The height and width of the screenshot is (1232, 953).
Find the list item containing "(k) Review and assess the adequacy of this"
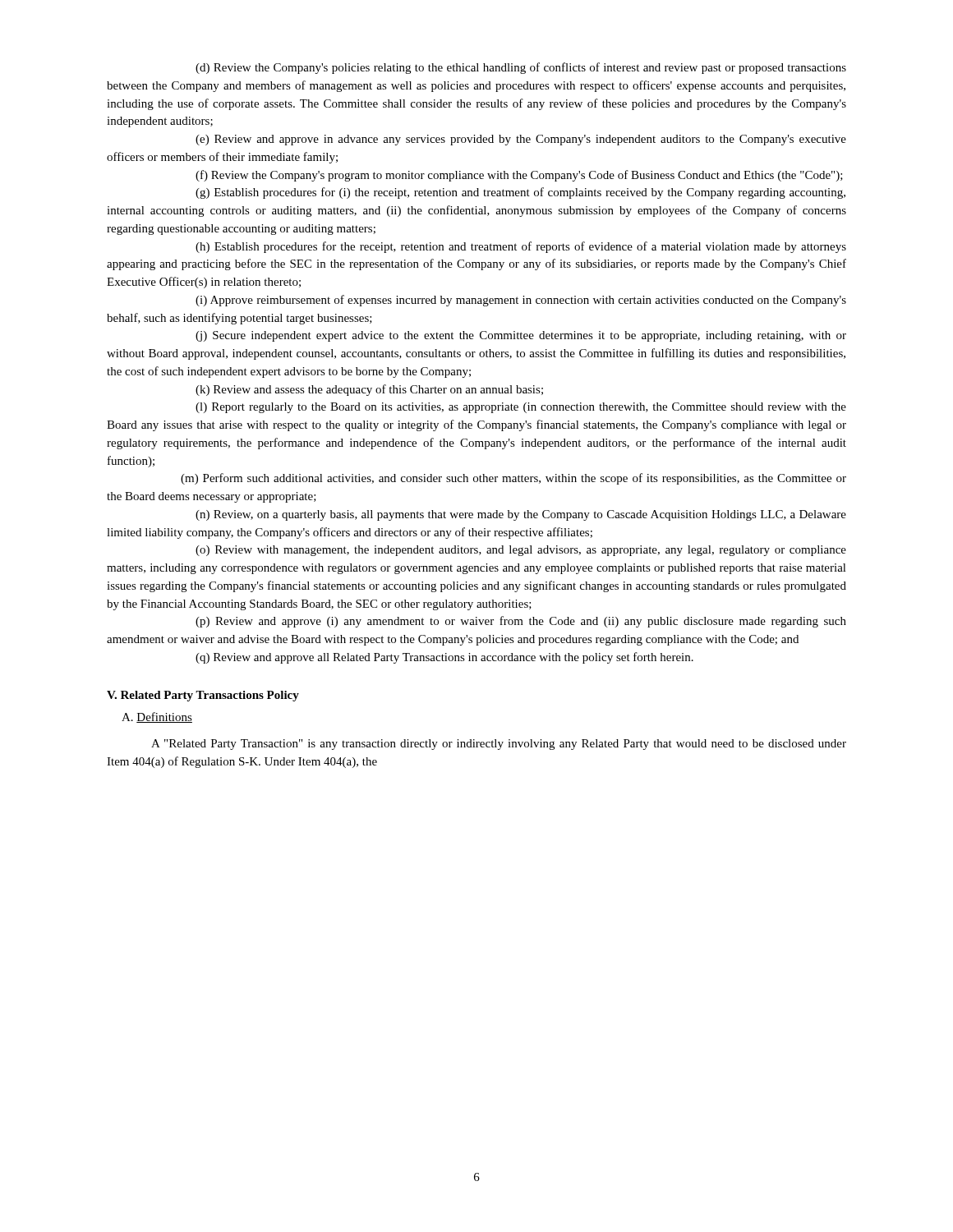[x=476, y=390]
